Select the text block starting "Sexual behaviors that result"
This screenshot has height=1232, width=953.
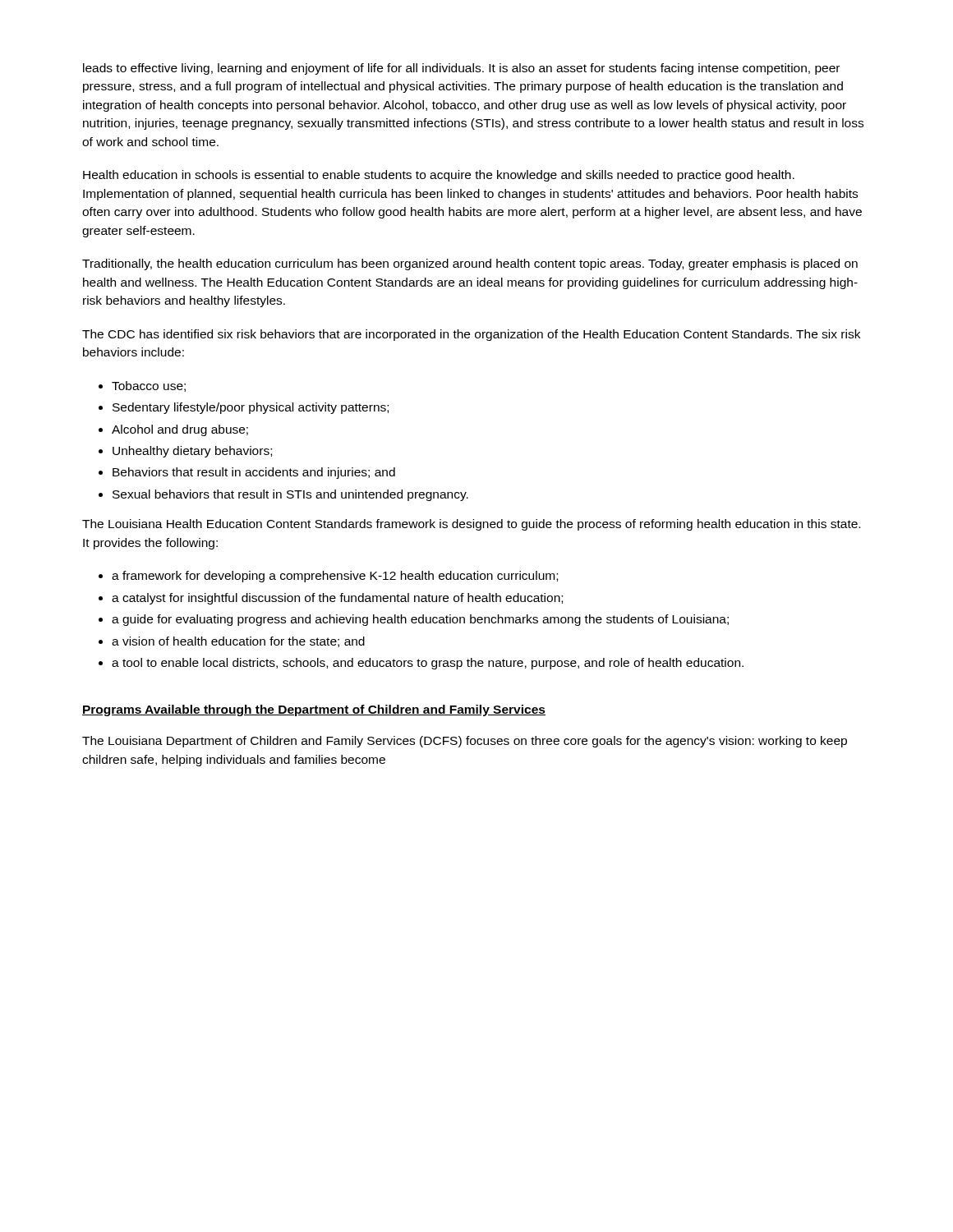(x=290, y=494)
